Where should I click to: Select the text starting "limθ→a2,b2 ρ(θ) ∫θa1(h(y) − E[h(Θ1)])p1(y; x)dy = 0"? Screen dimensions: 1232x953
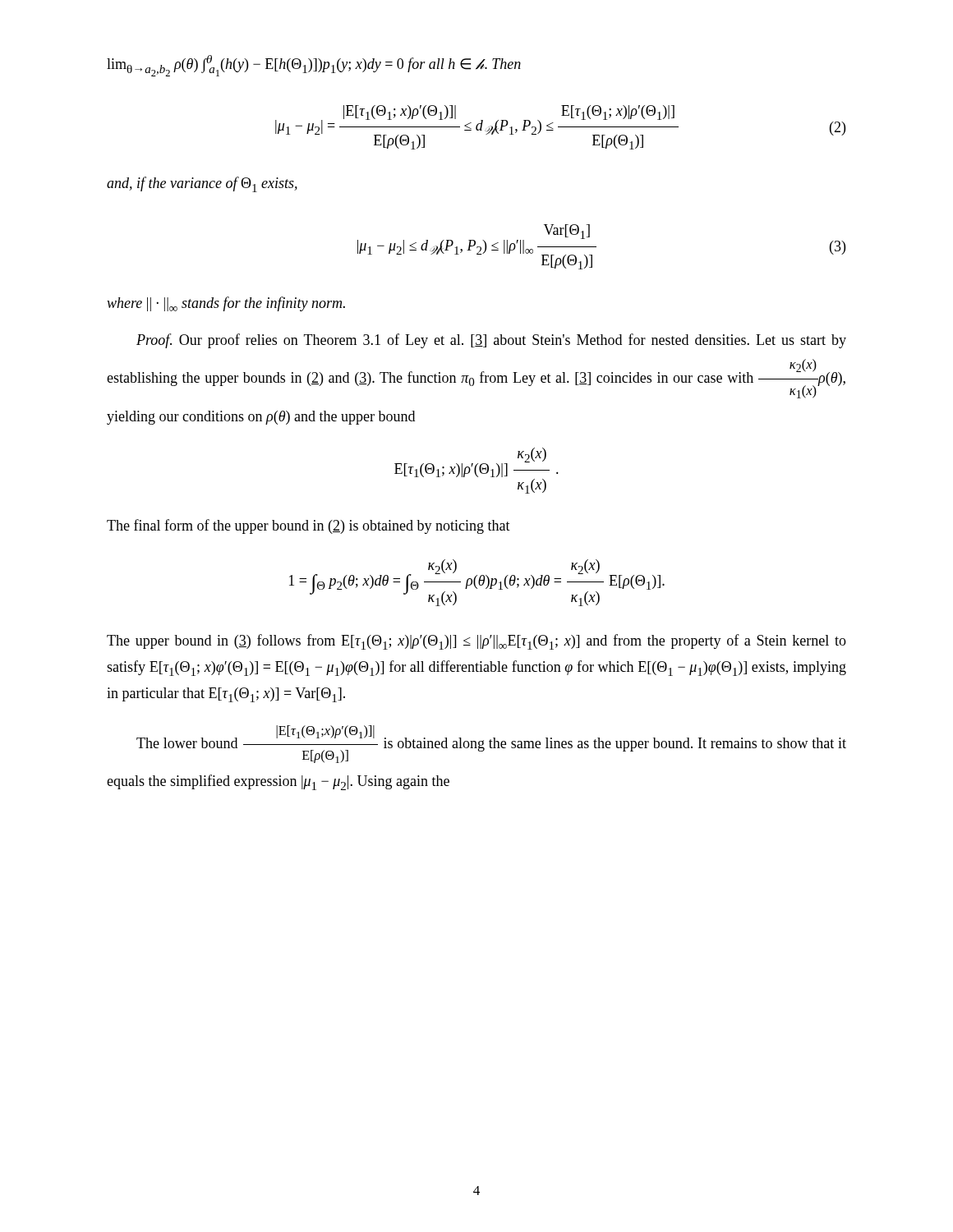(314, 66)
